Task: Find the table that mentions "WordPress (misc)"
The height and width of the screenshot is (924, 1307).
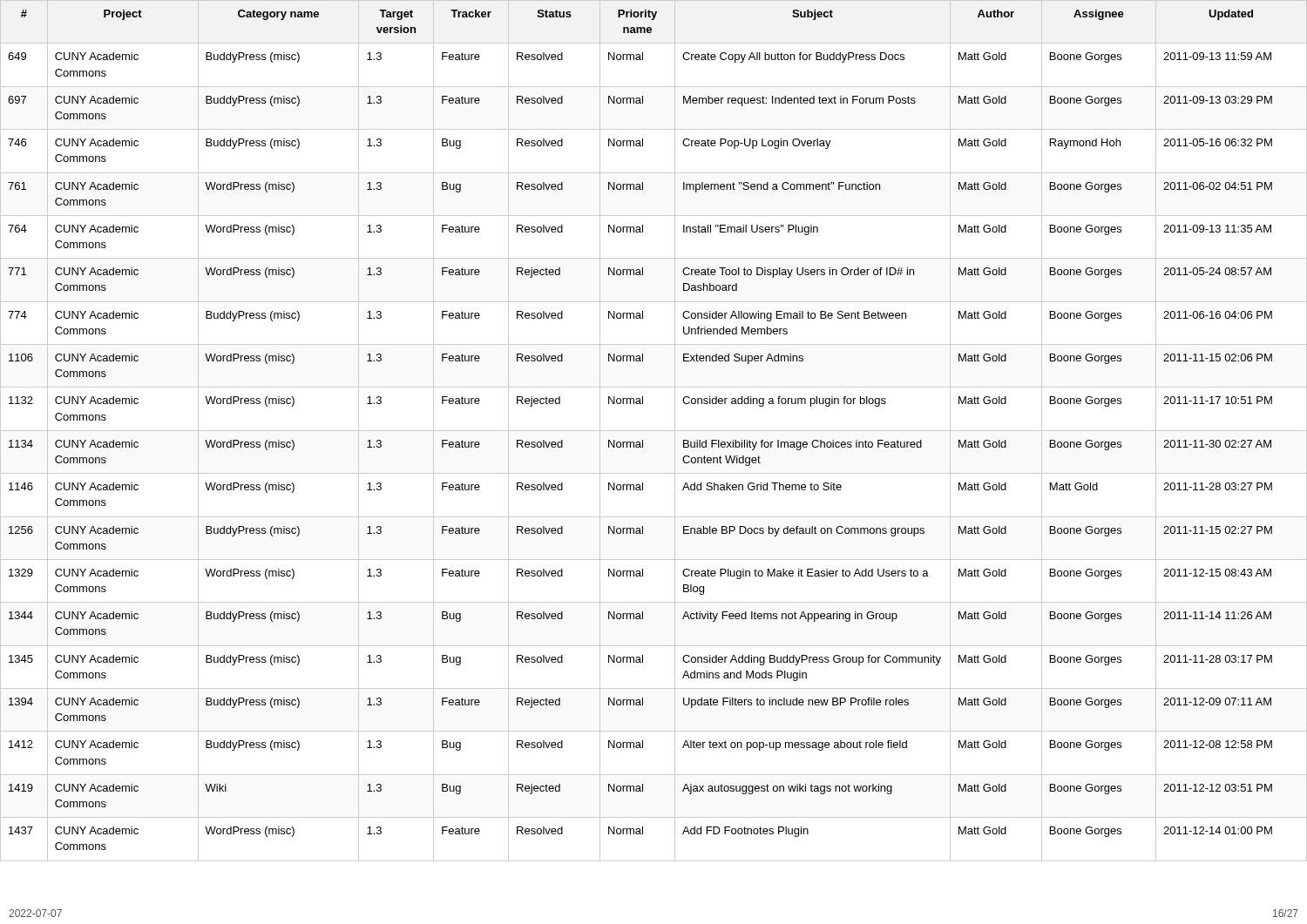Action: [x=654, y=445]
